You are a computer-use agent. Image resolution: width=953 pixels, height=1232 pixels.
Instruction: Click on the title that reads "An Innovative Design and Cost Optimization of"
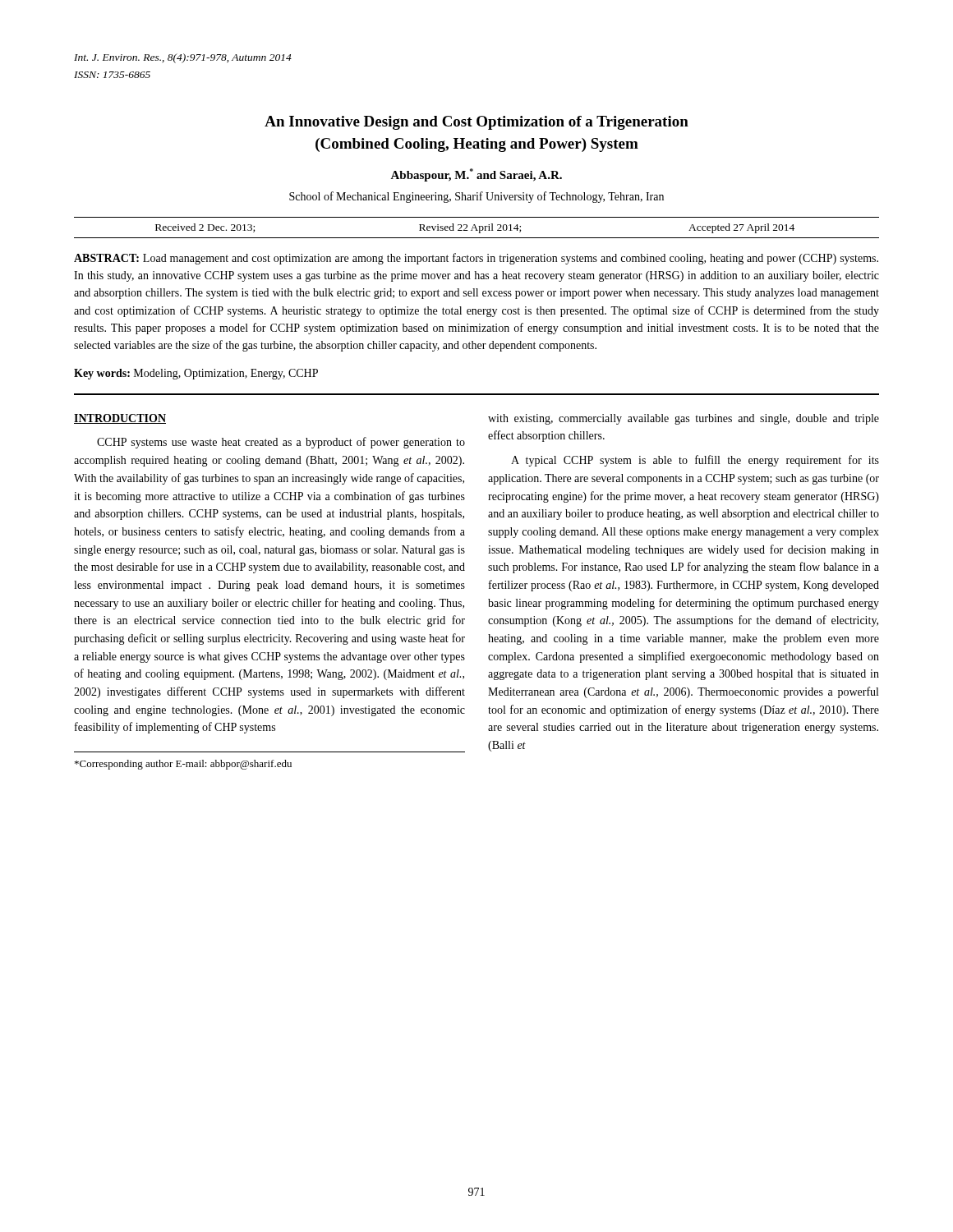point(476,132)
